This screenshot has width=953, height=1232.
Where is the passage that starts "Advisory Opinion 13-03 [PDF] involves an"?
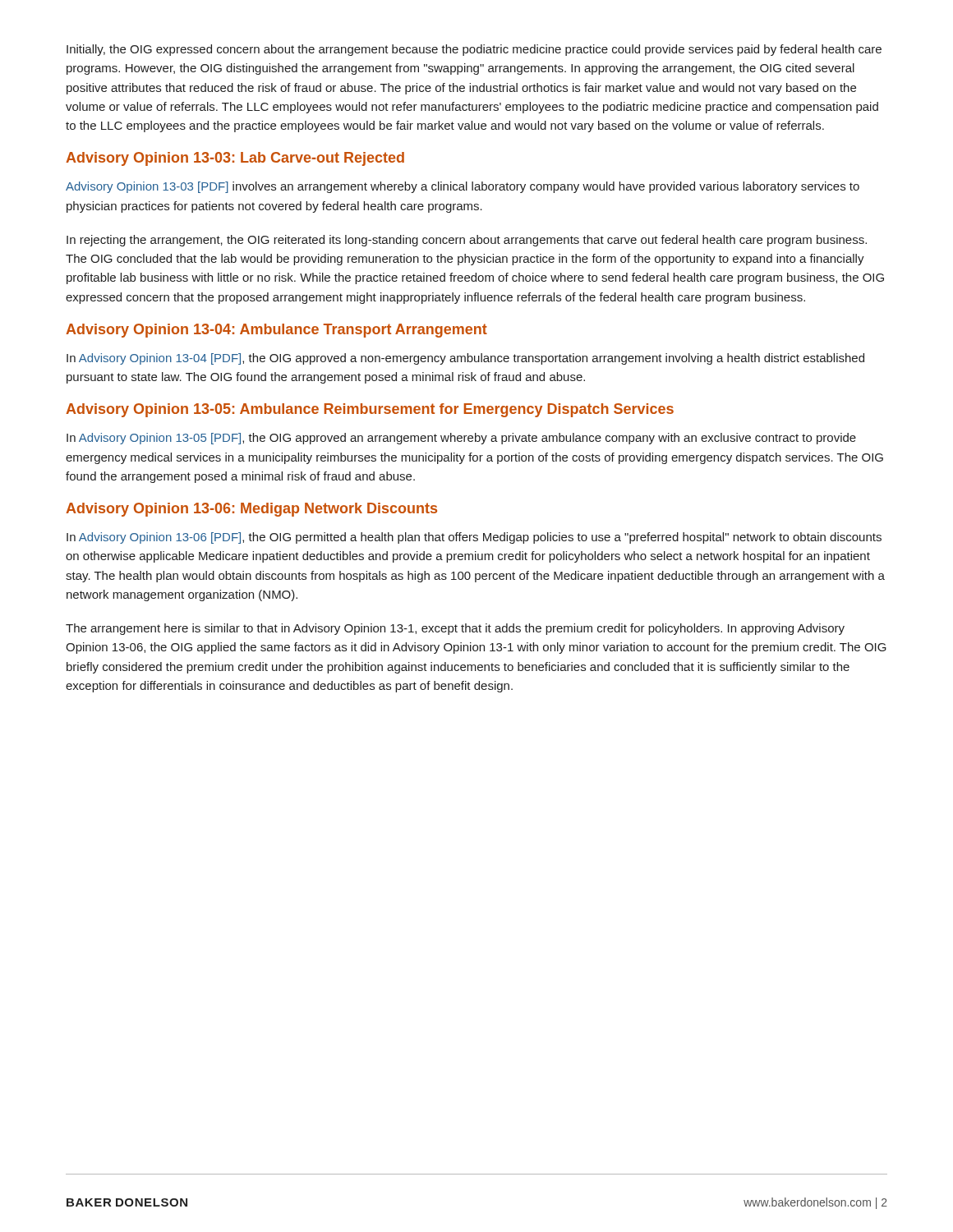[x=476, y=196]
